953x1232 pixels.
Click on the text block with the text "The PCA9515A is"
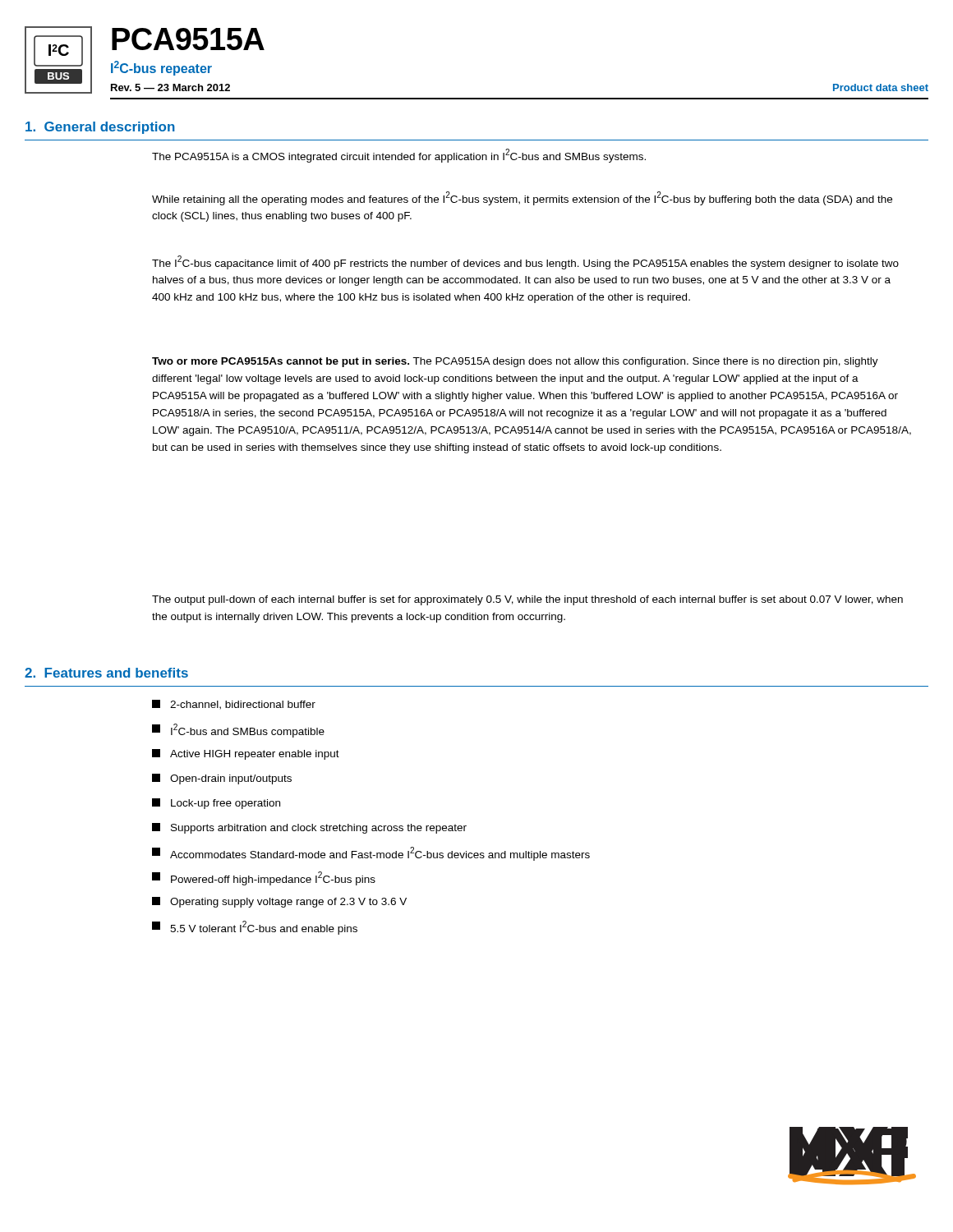(399, 155)
